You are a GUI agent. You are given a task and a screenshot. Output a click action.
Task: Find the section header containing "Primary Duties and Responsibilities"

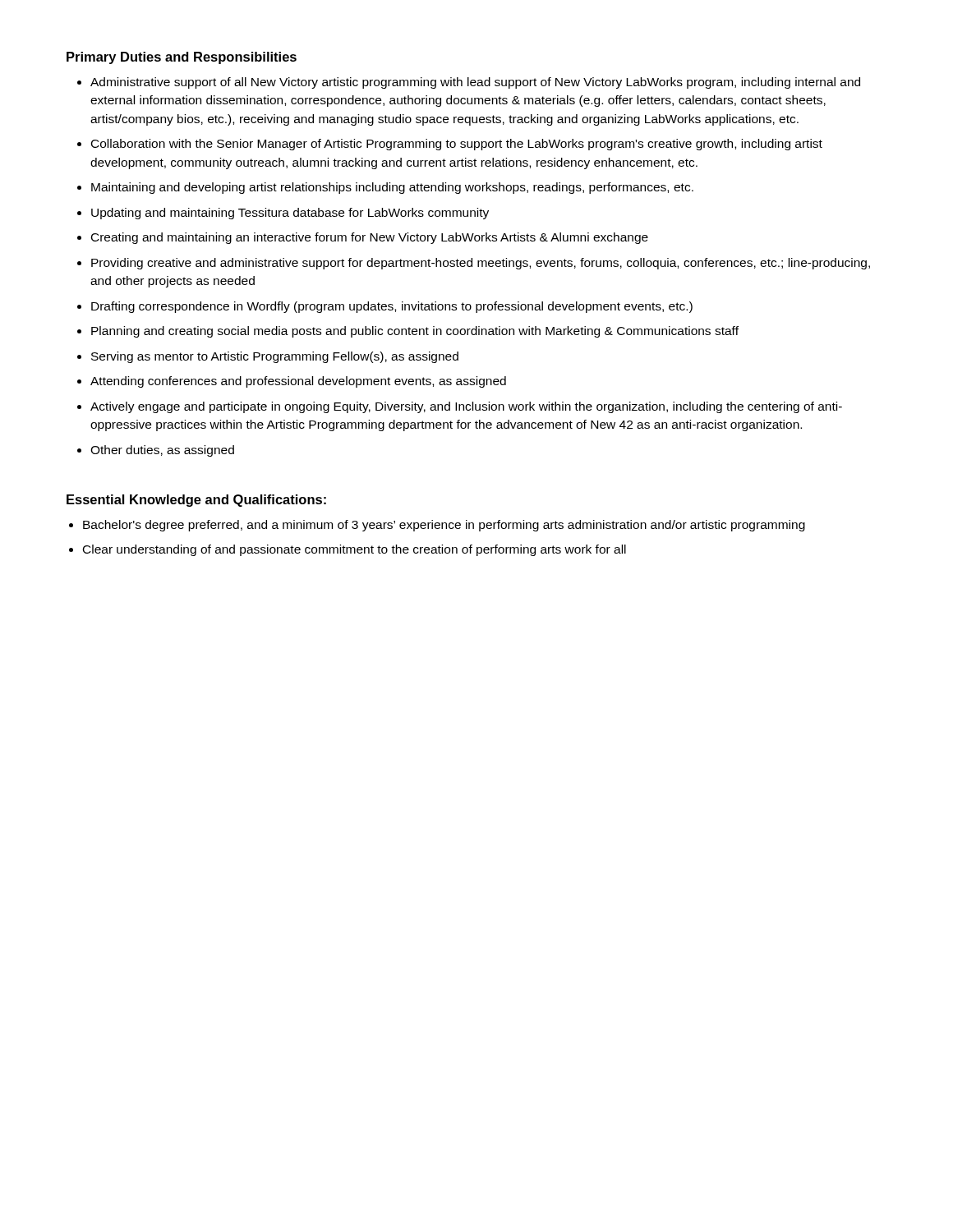coord(181,57)
